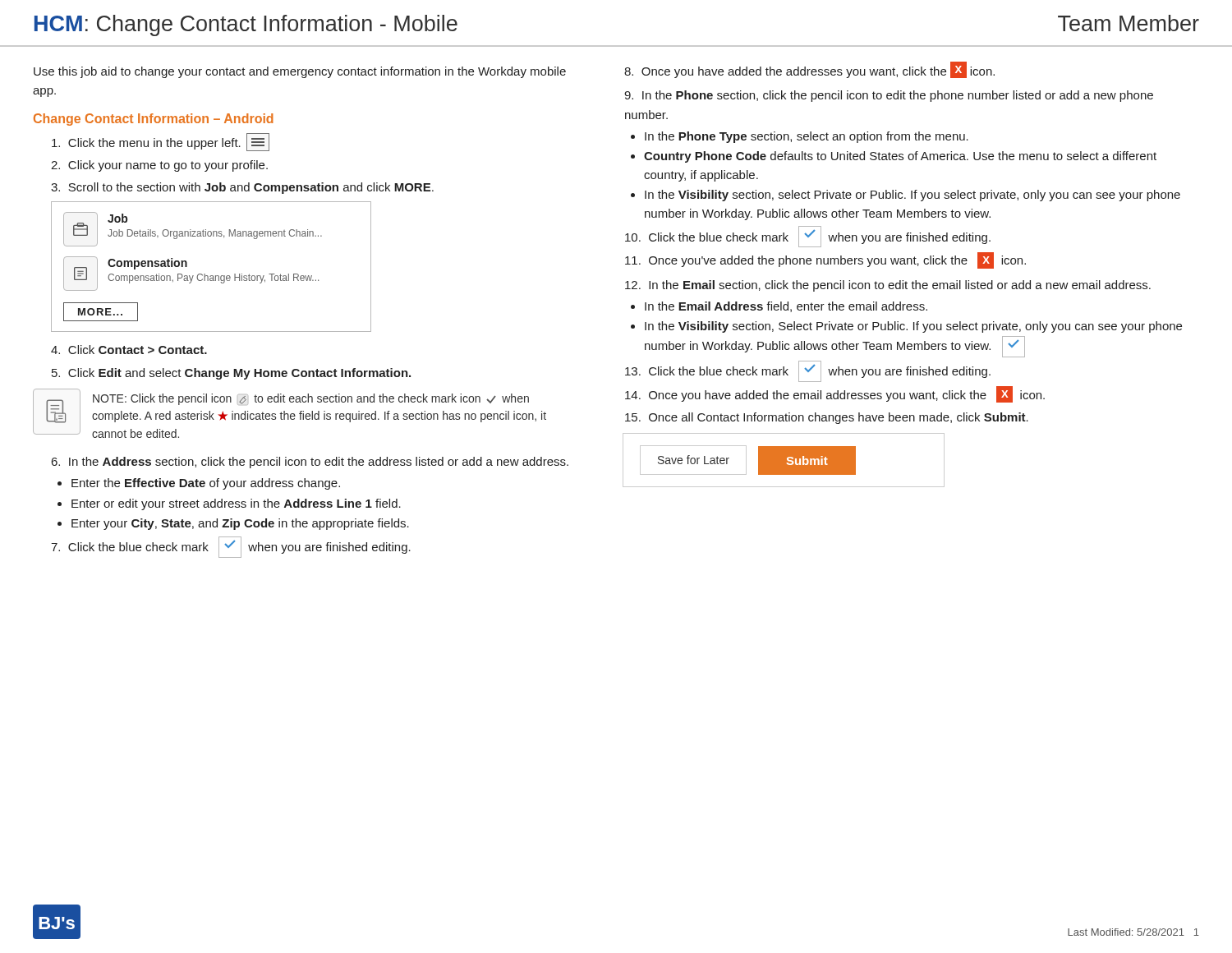Screen dimensions: 953x1232
Task: Click on the logo
Action: coord(57,923)
